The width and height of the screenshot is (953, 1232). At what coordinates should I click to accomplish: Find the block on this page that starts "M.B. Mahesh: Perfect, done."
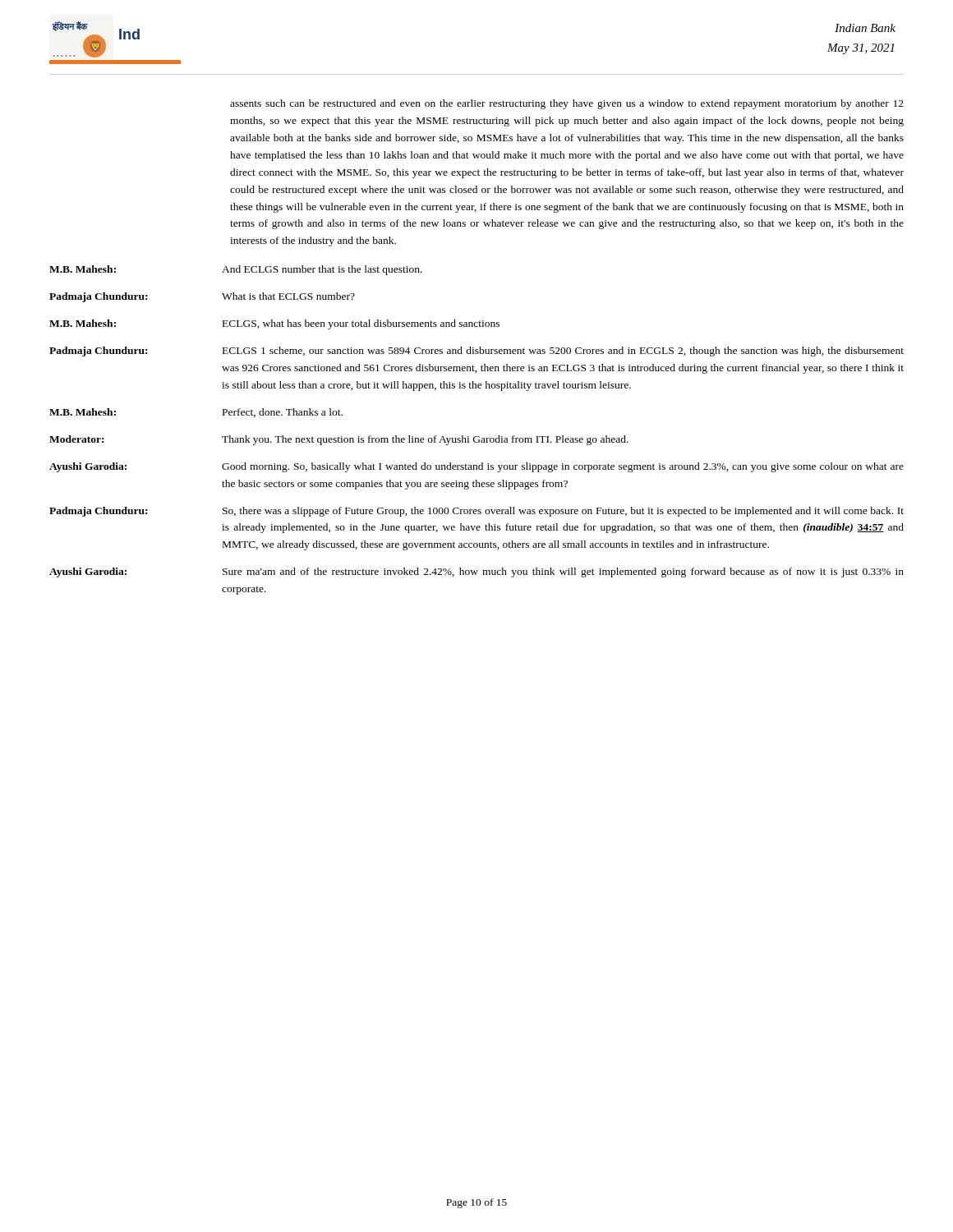[x=80, y=413]
